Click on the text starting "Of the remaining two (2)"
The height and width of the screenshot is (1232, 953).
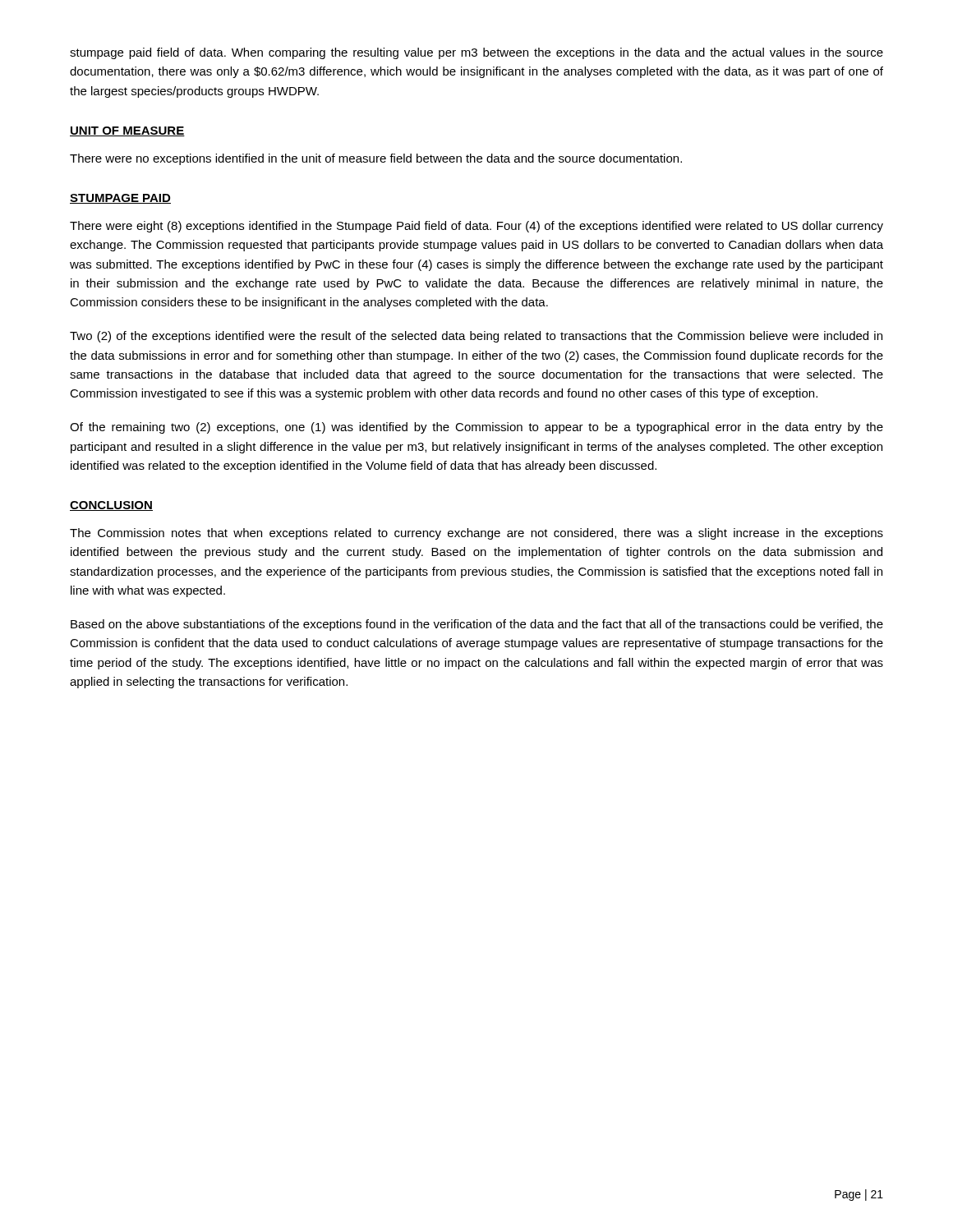click(476, 446)
